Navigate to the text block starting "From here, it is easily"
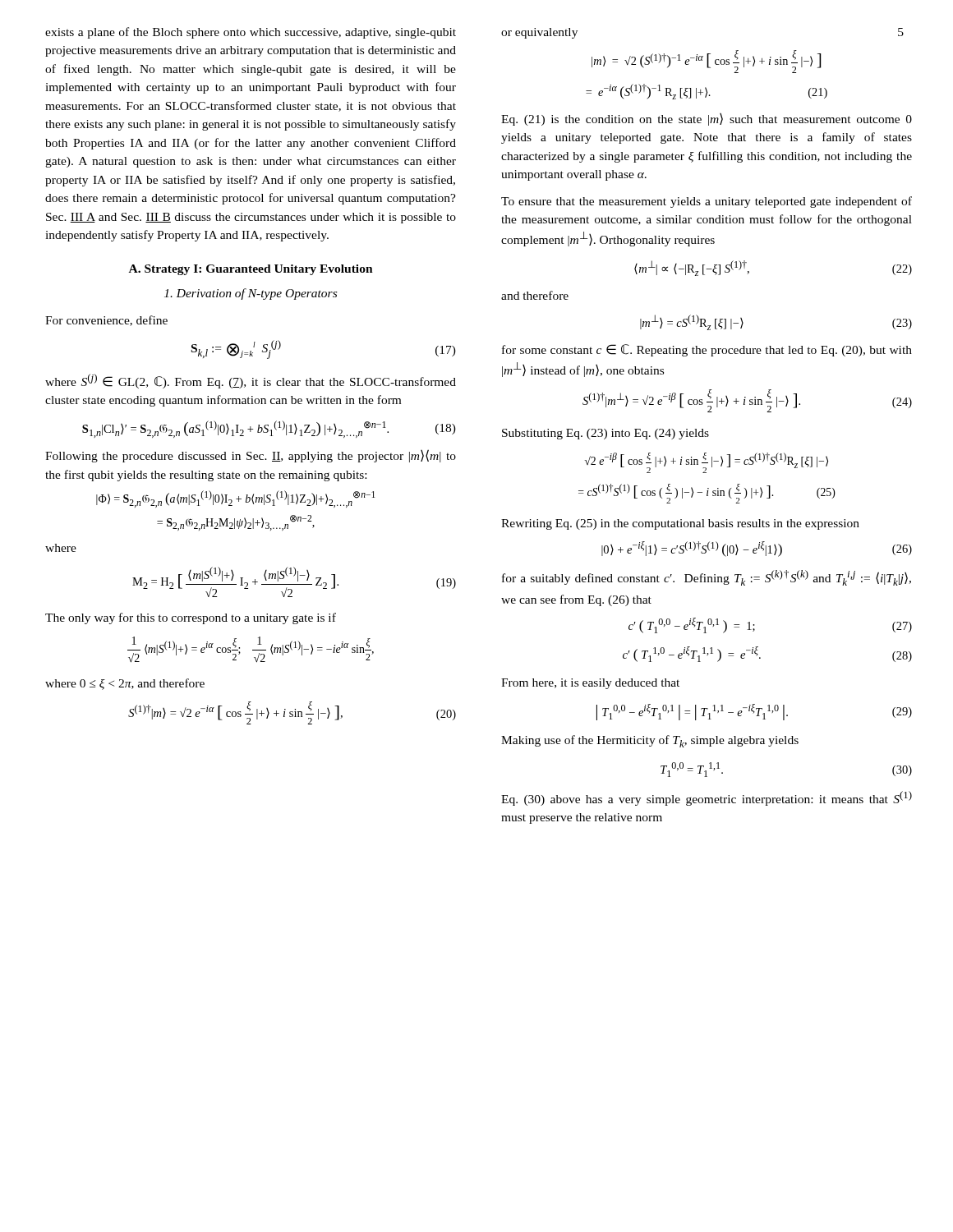Screen dimensions: 1232x953 coord(590,682)
